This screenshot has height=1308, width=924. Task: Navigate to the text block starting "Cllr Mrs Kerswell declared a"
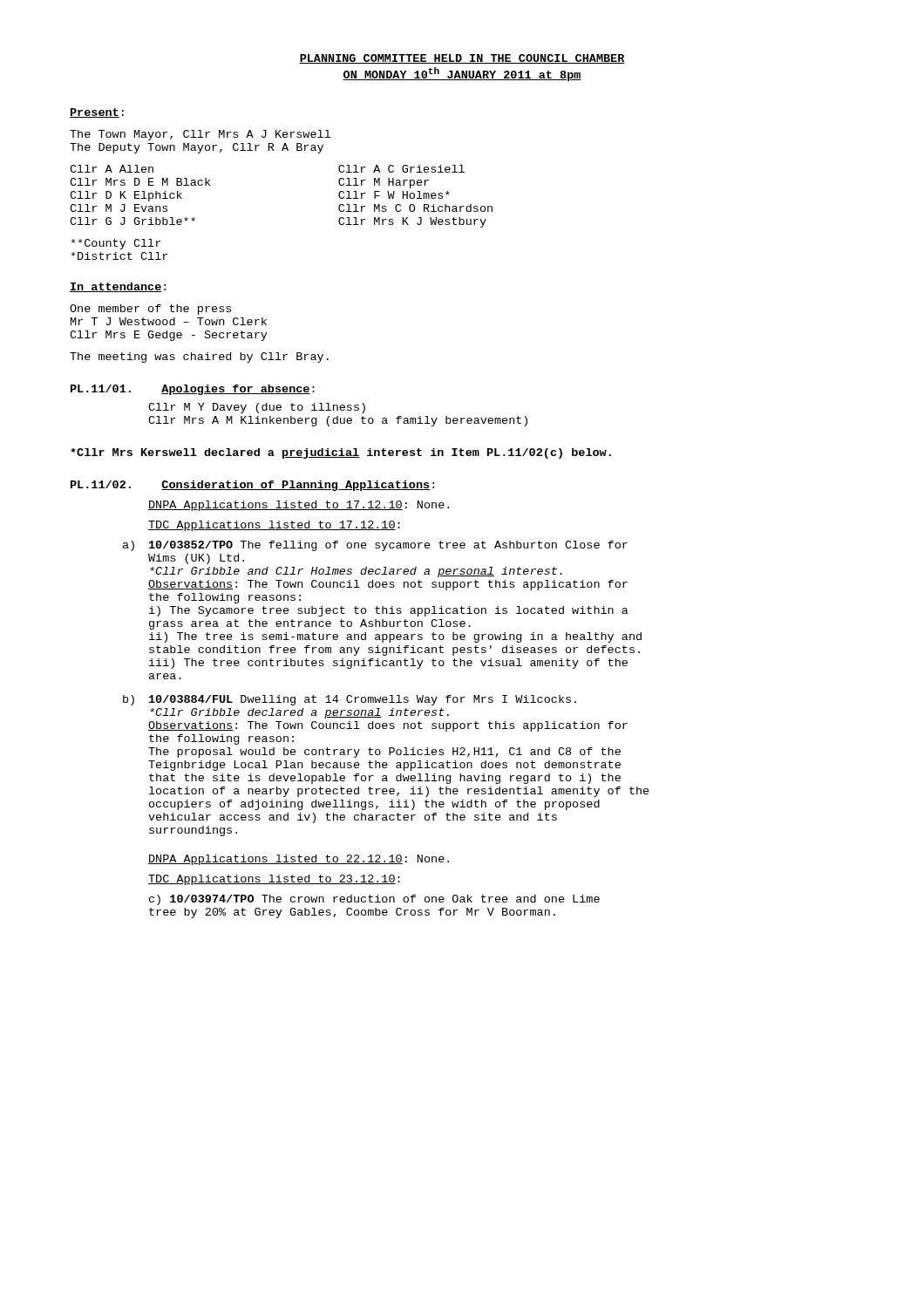[x=342, y=453]
